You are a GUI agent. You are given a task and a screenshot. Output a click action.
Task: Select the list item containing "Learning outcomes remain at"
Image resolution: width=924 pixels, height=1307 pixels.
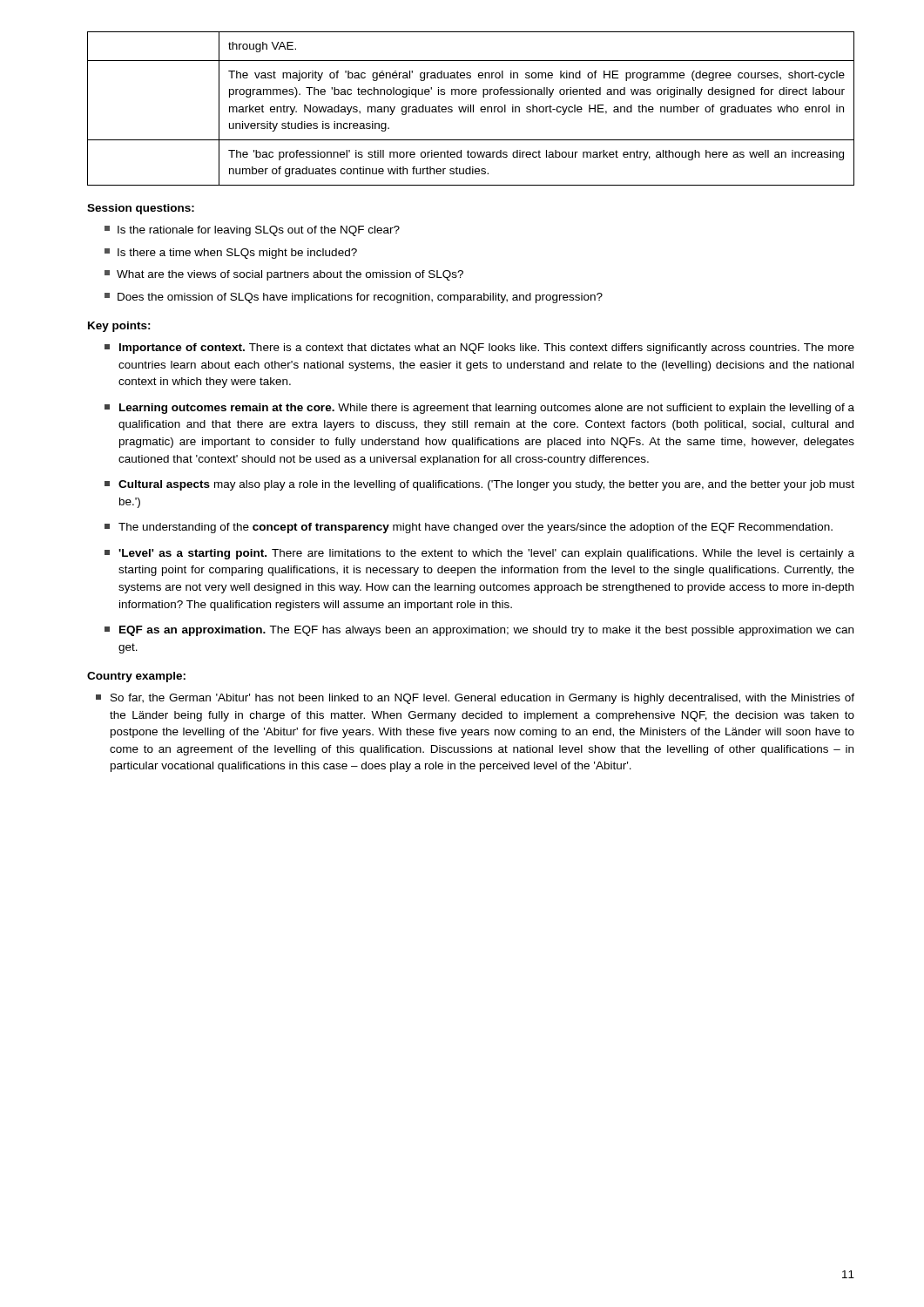click(x=479, y=433)
